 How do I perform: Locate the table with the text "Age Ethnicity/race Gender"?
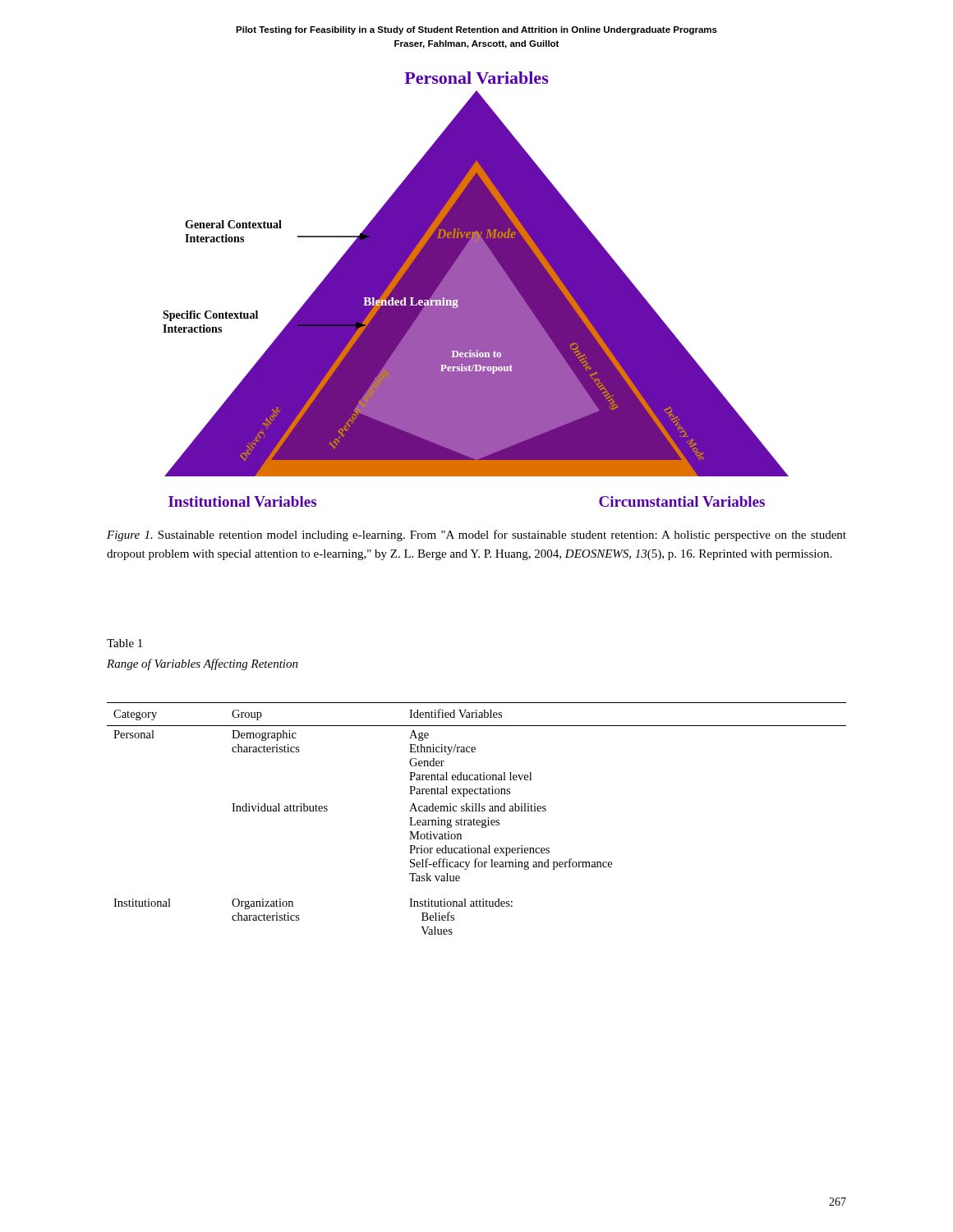coord(476,821)
